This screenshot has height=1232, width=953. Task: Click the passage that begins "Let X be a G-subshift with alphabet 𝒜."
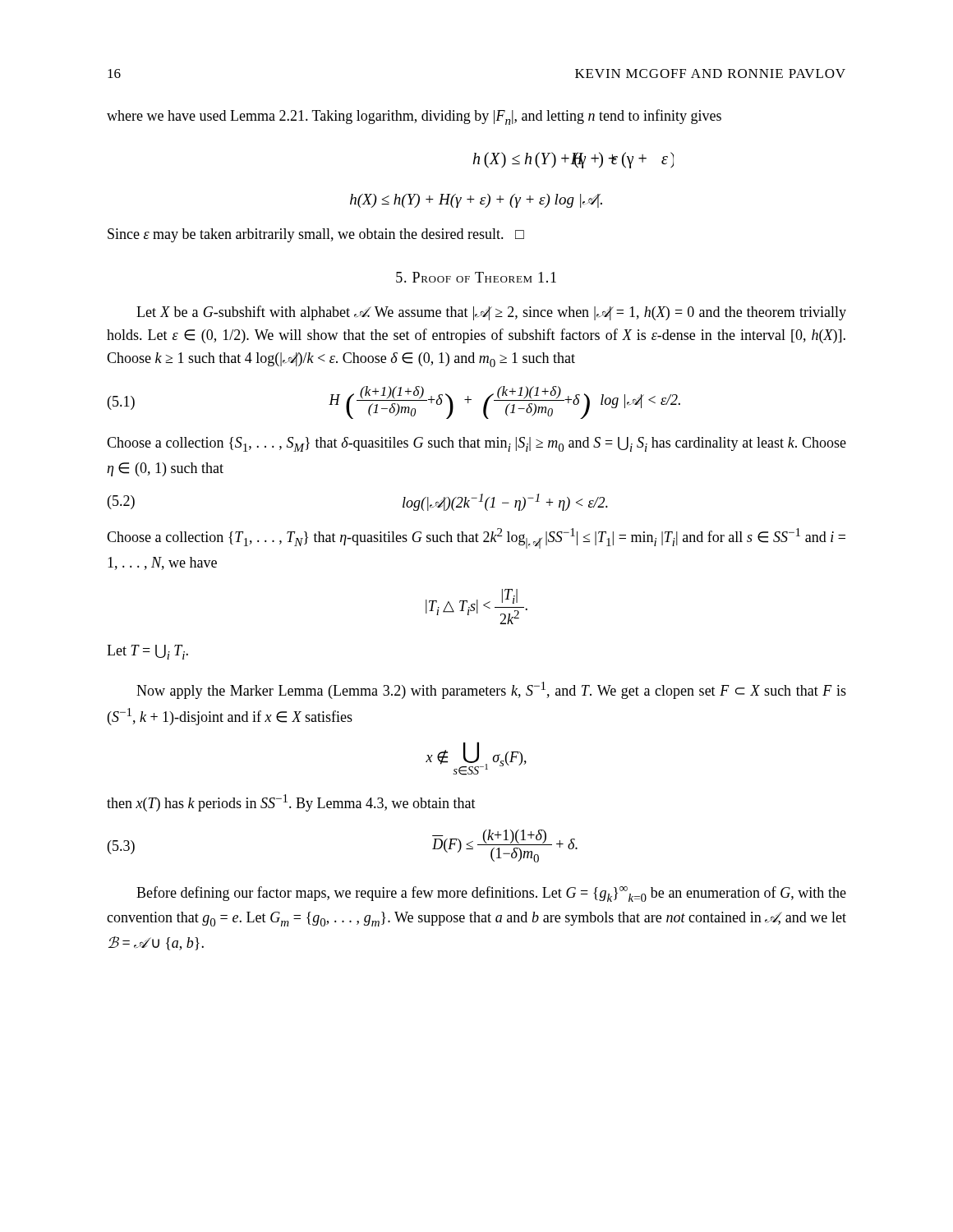click(476, 337)
